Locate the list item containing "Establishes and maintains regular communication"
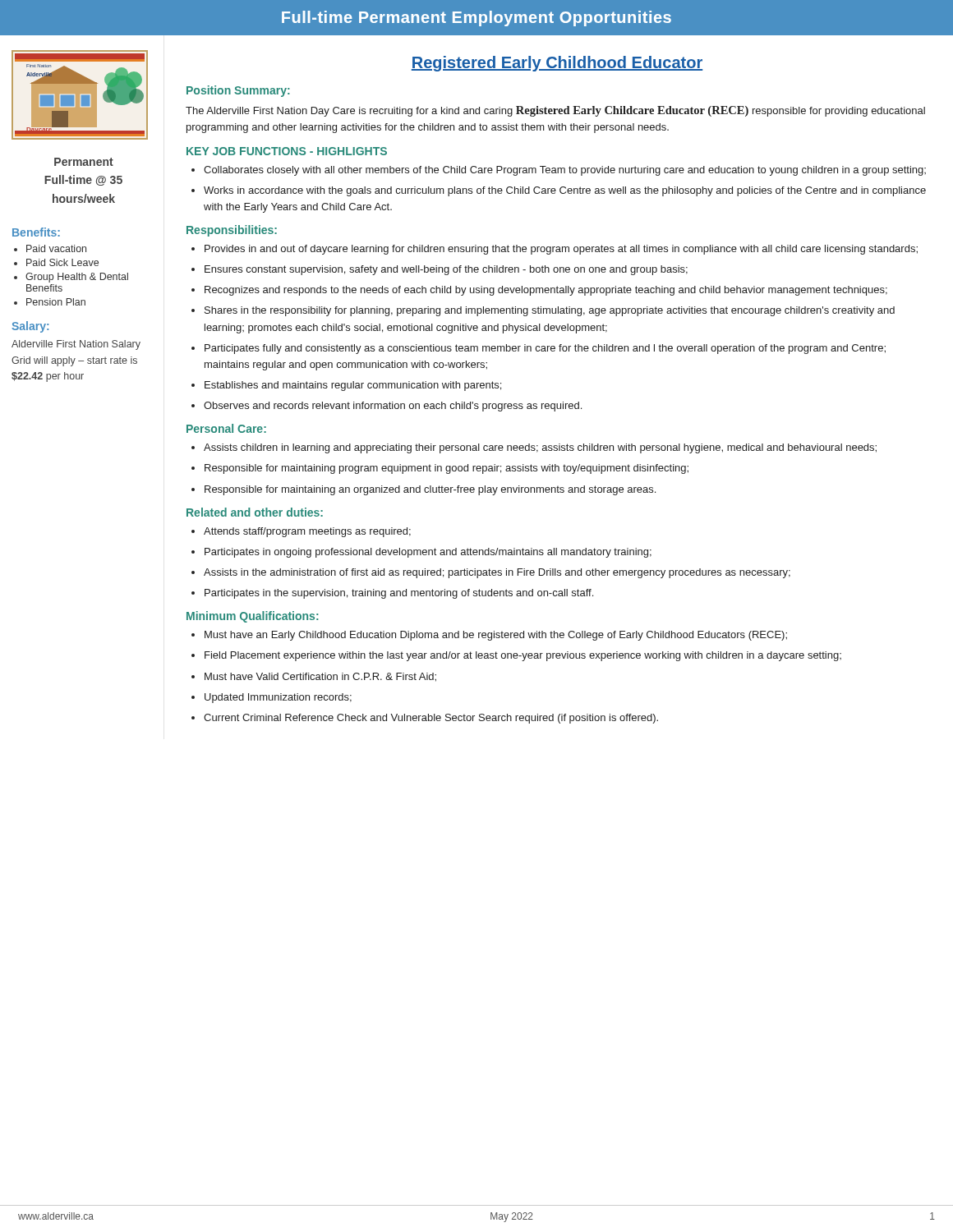 point(353,385)
